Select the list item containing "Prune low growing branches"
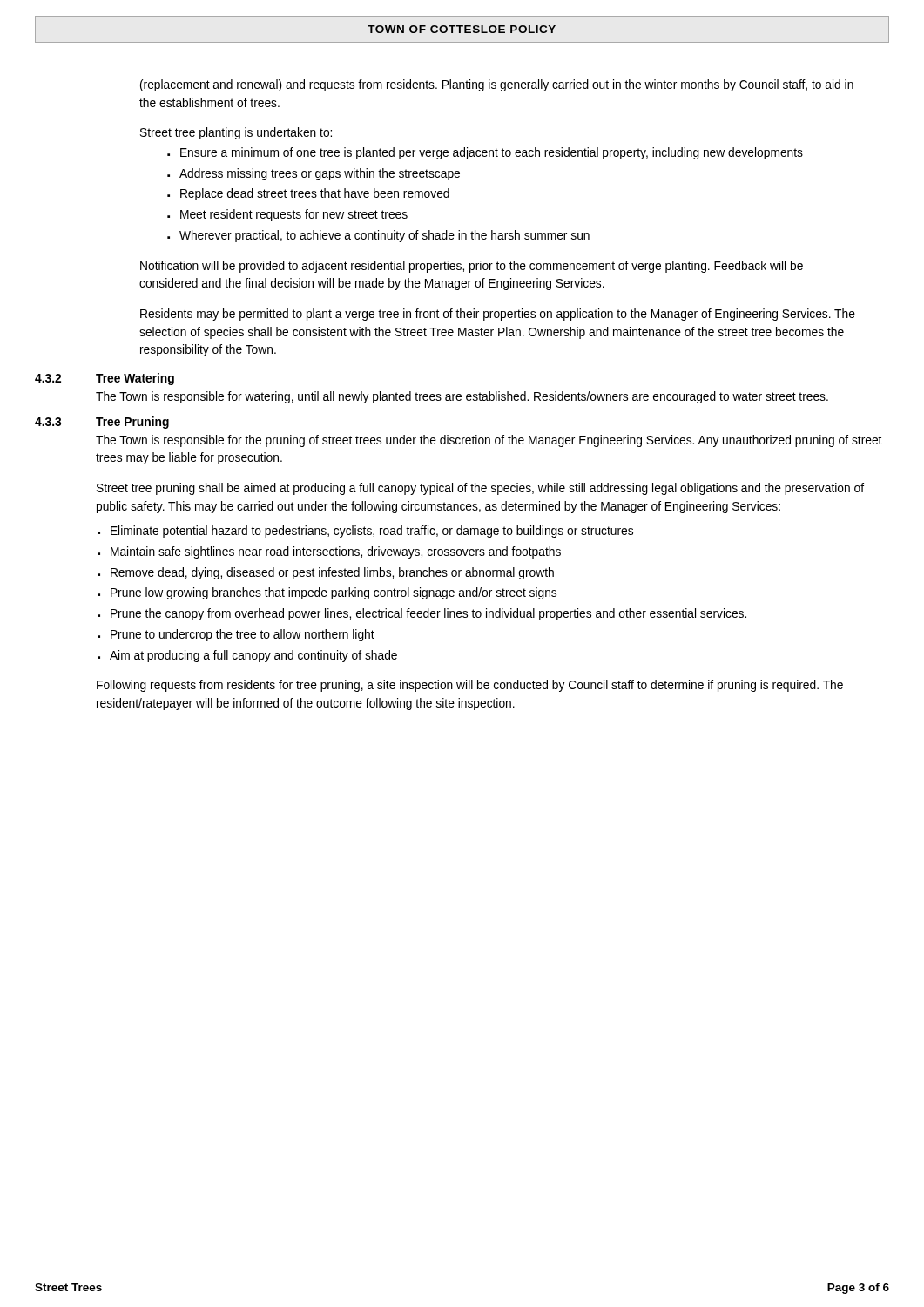 (333, 593)
